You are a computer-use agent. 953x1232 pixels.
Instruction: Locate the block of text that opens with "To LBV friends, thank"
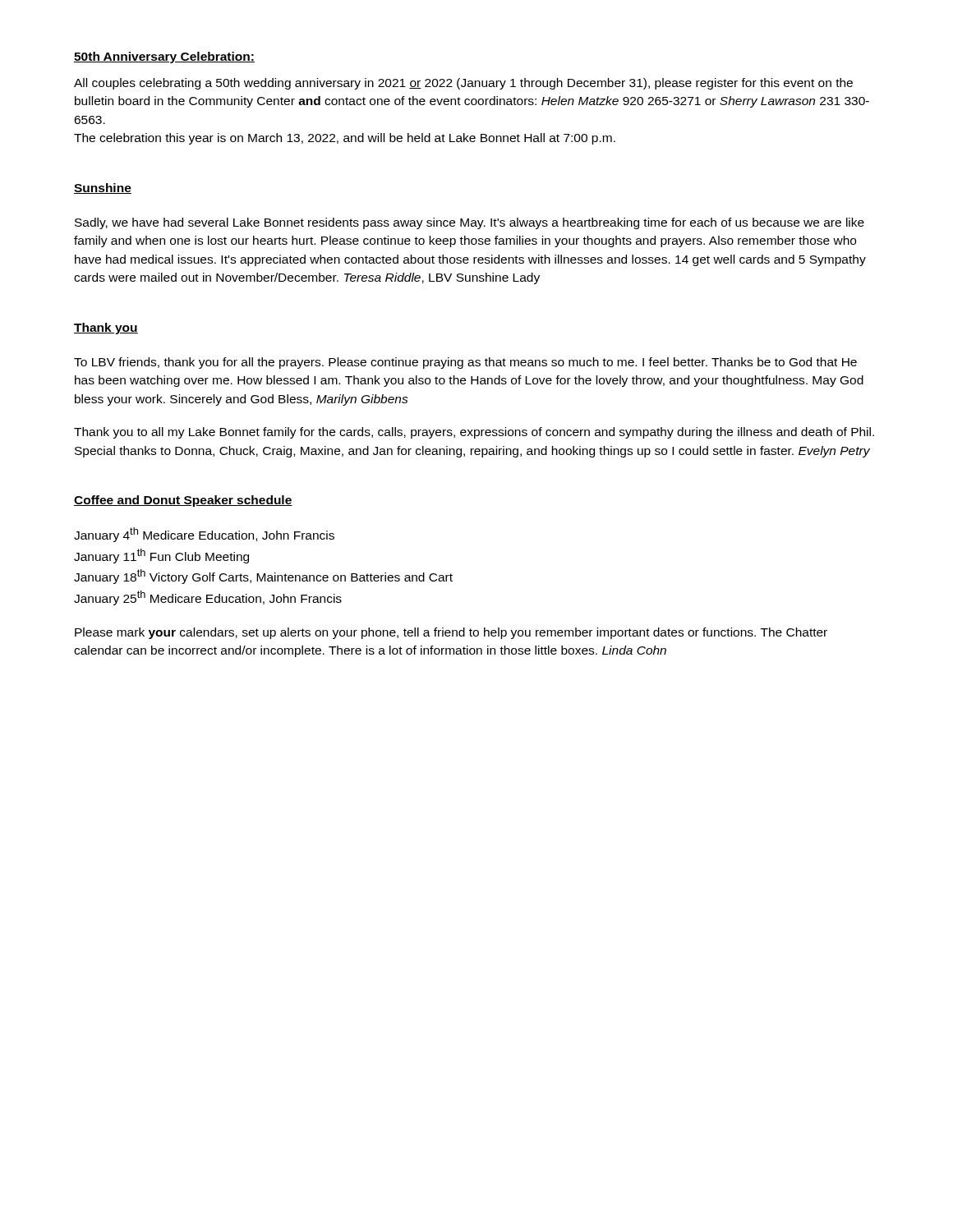coord(469,380)
